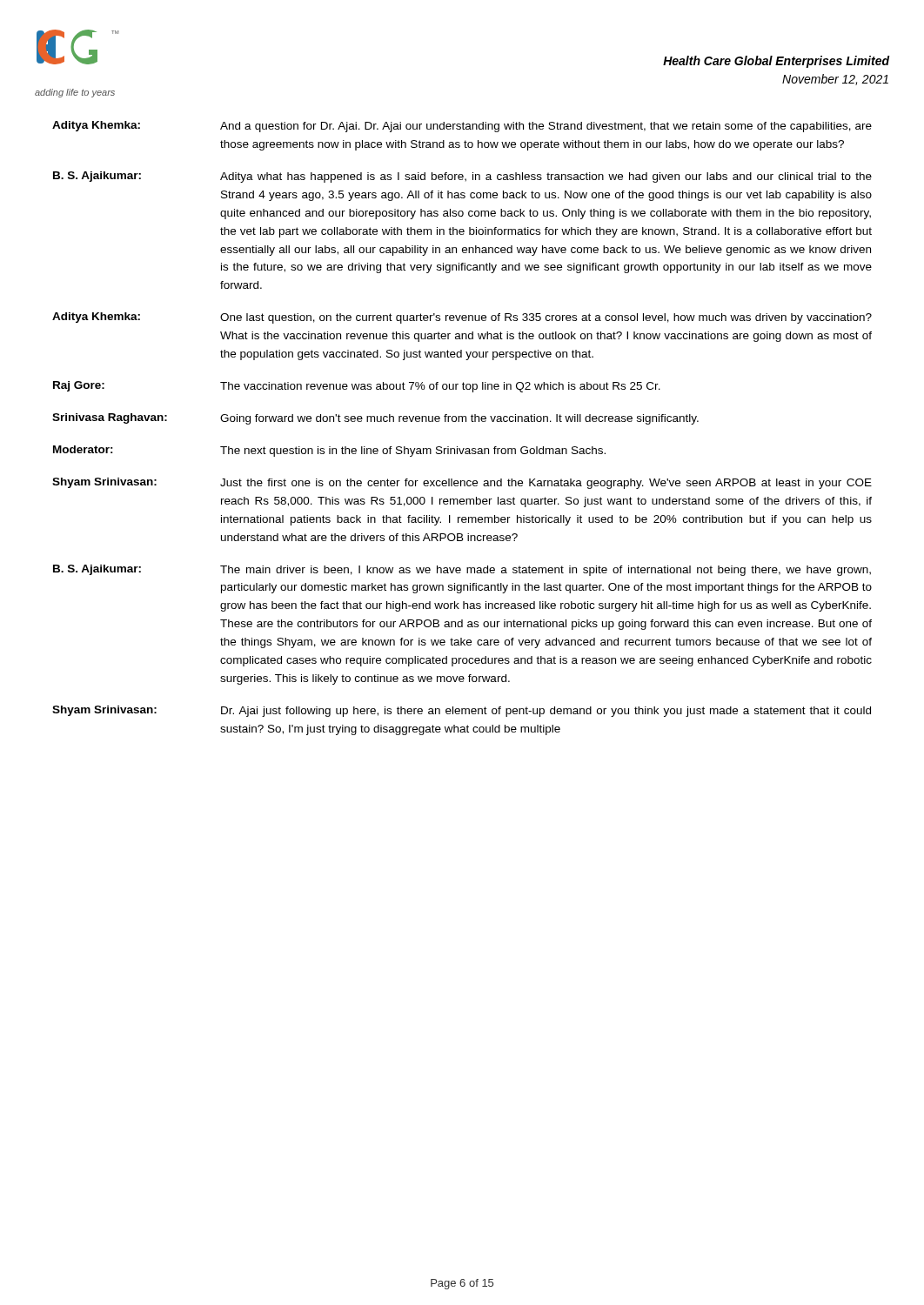Image resolution: width=924 pixels, height=1305 pixels.
Task: Select the text block with the text "Shyam Srinivasan: Dr. Ajai"
Action: [462, 720]
